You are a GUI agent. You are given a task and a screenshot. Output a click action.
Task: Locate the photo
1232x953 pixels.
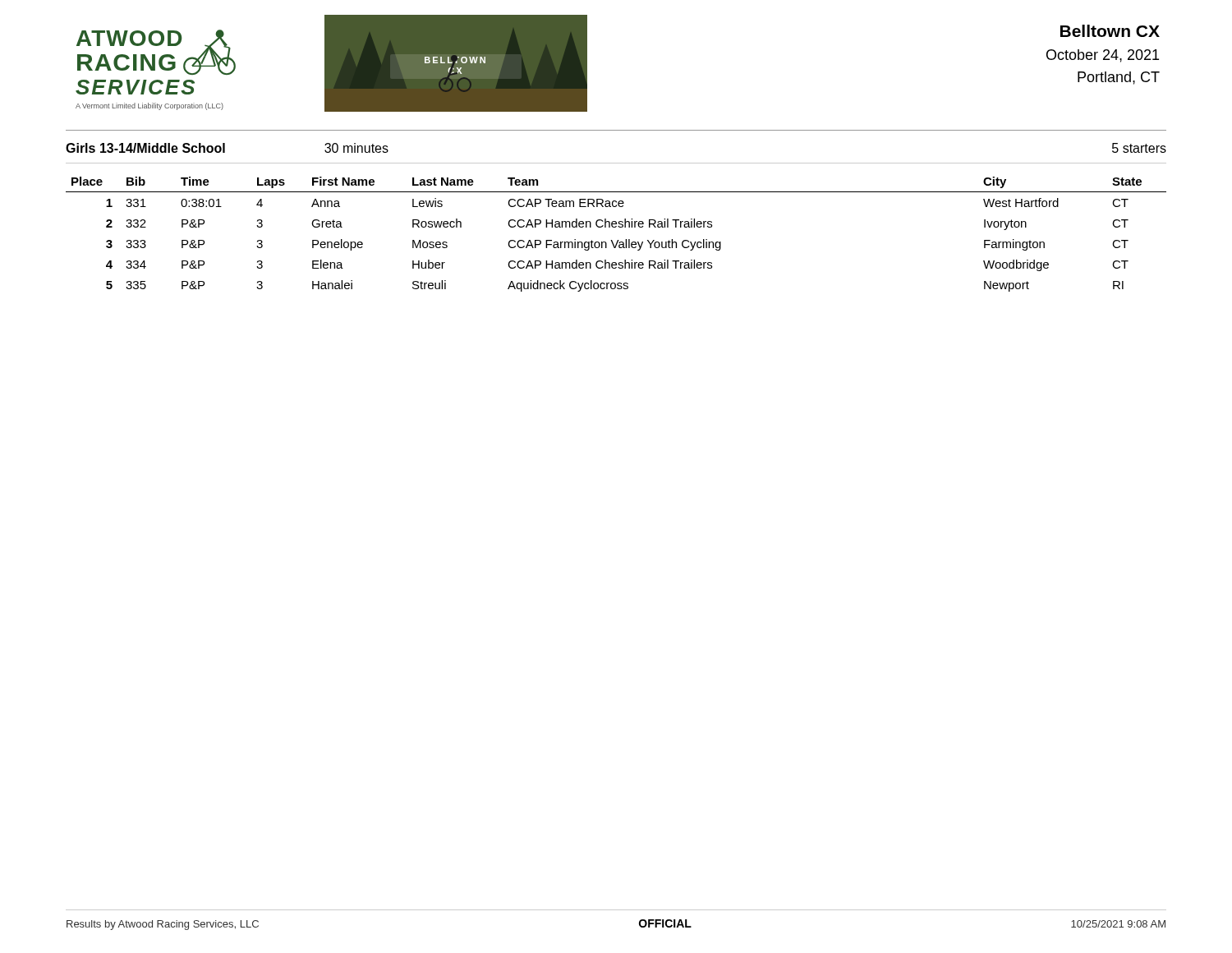click(x=456, y=63)
